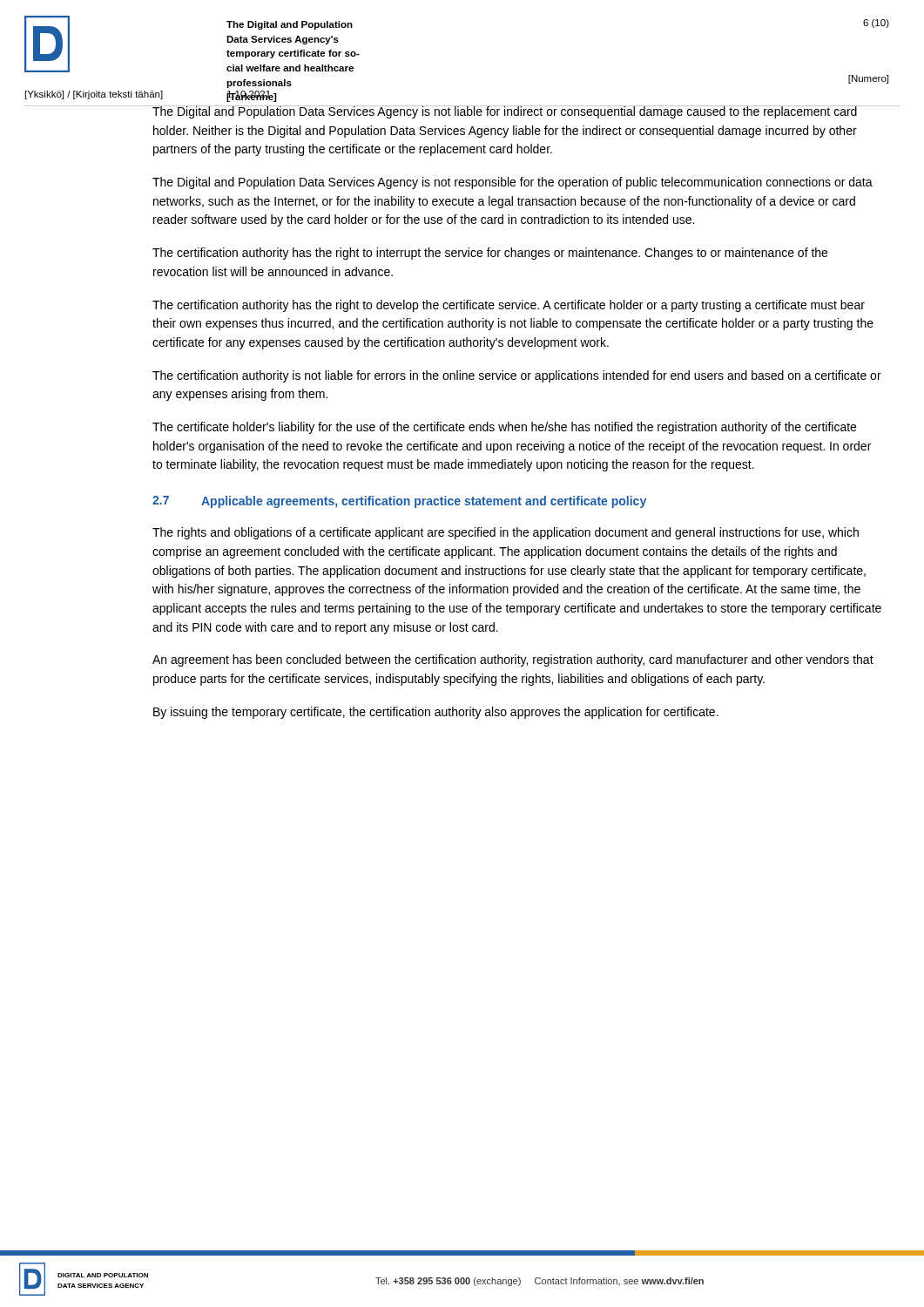The image size is (924, 1307).
Task: Click on the text block that reads "The certification authority is"
Action: click(x=517, y=385)
